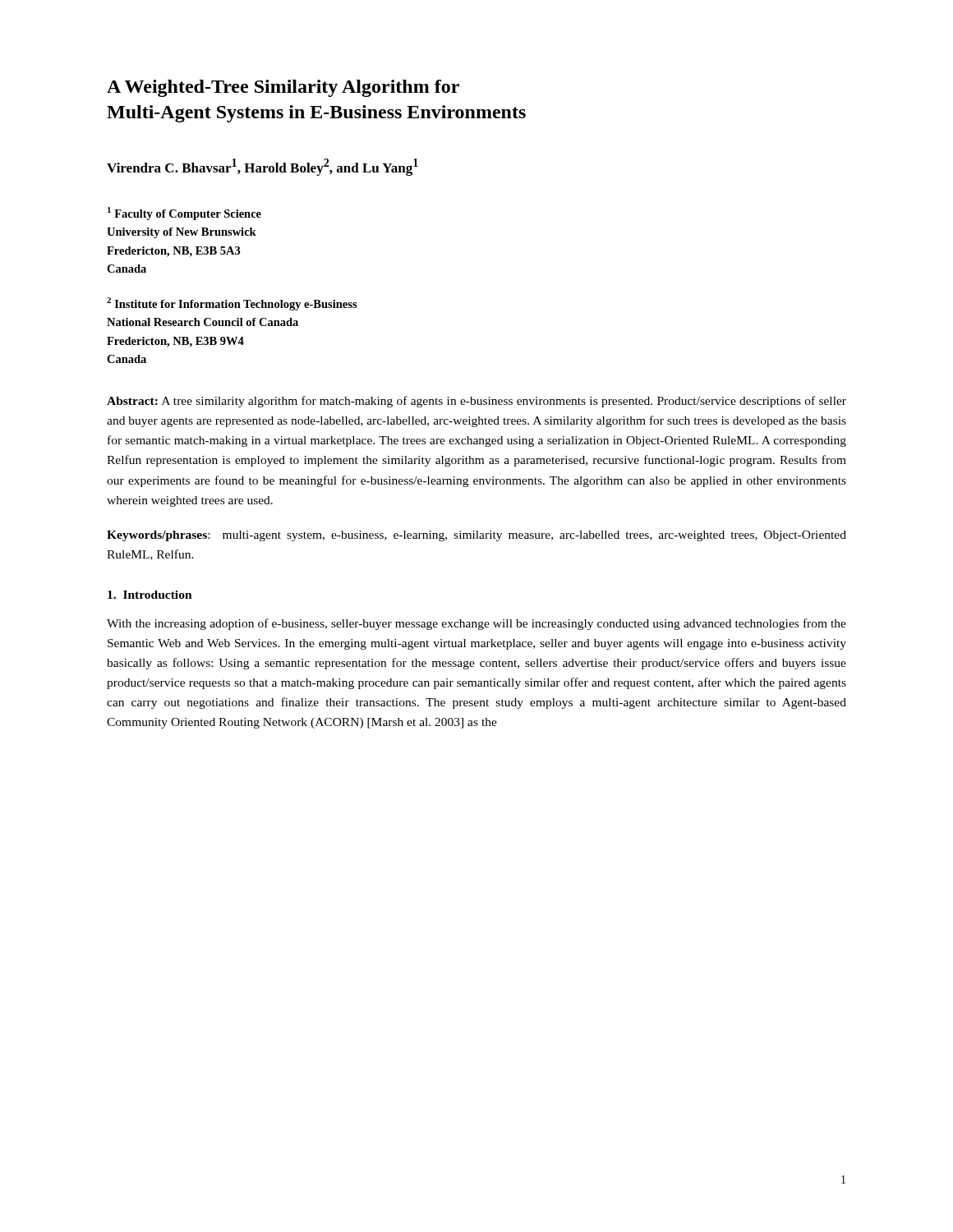Where is the passage that starts "Abstract: A tree similarity algorithm for"?
The image size is (953, 1232).
pyautogui.click(x=476, y=450)
